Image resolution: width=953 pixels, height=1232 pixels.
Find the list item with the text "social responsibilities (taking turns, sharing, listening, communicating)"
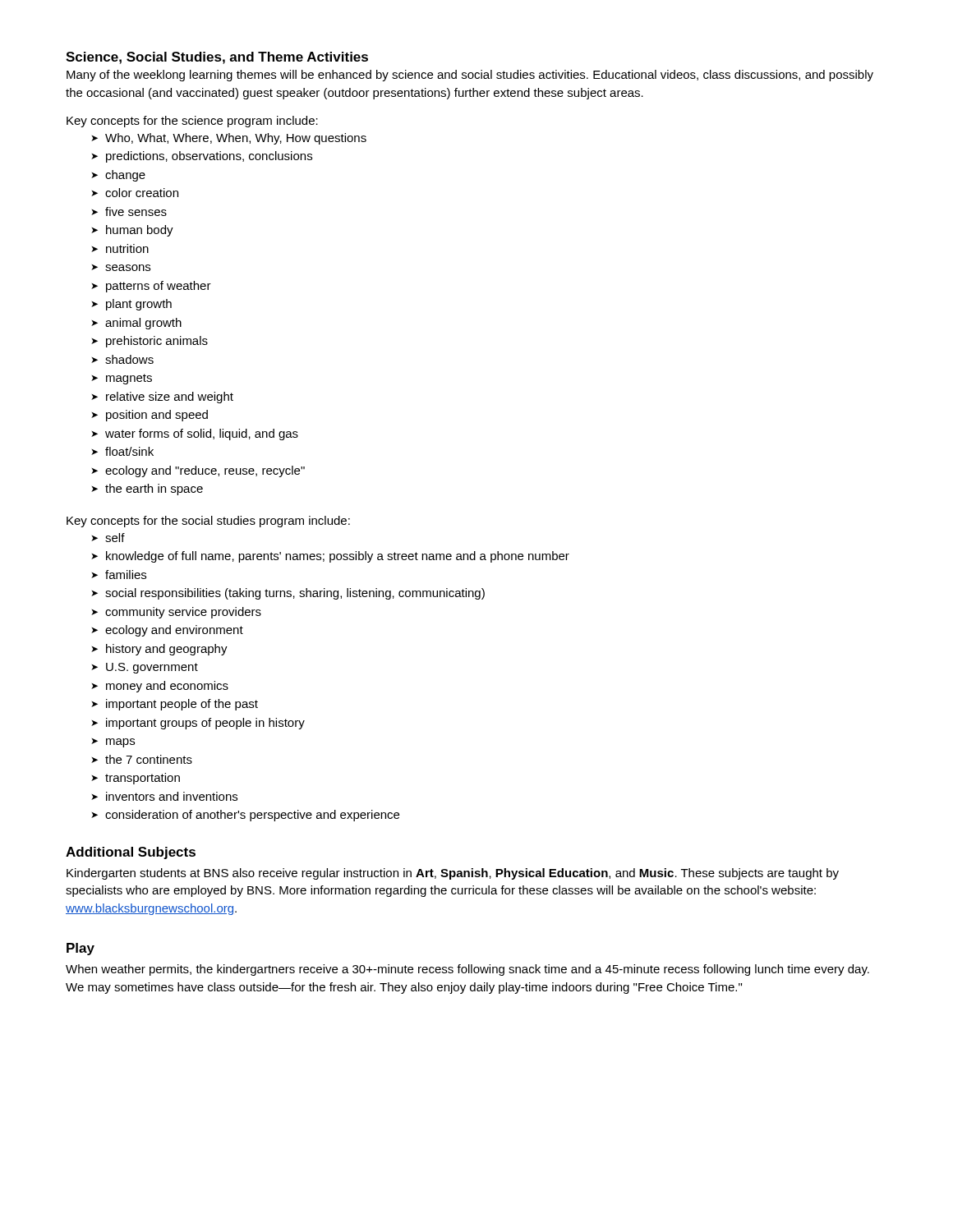(295, 593)
